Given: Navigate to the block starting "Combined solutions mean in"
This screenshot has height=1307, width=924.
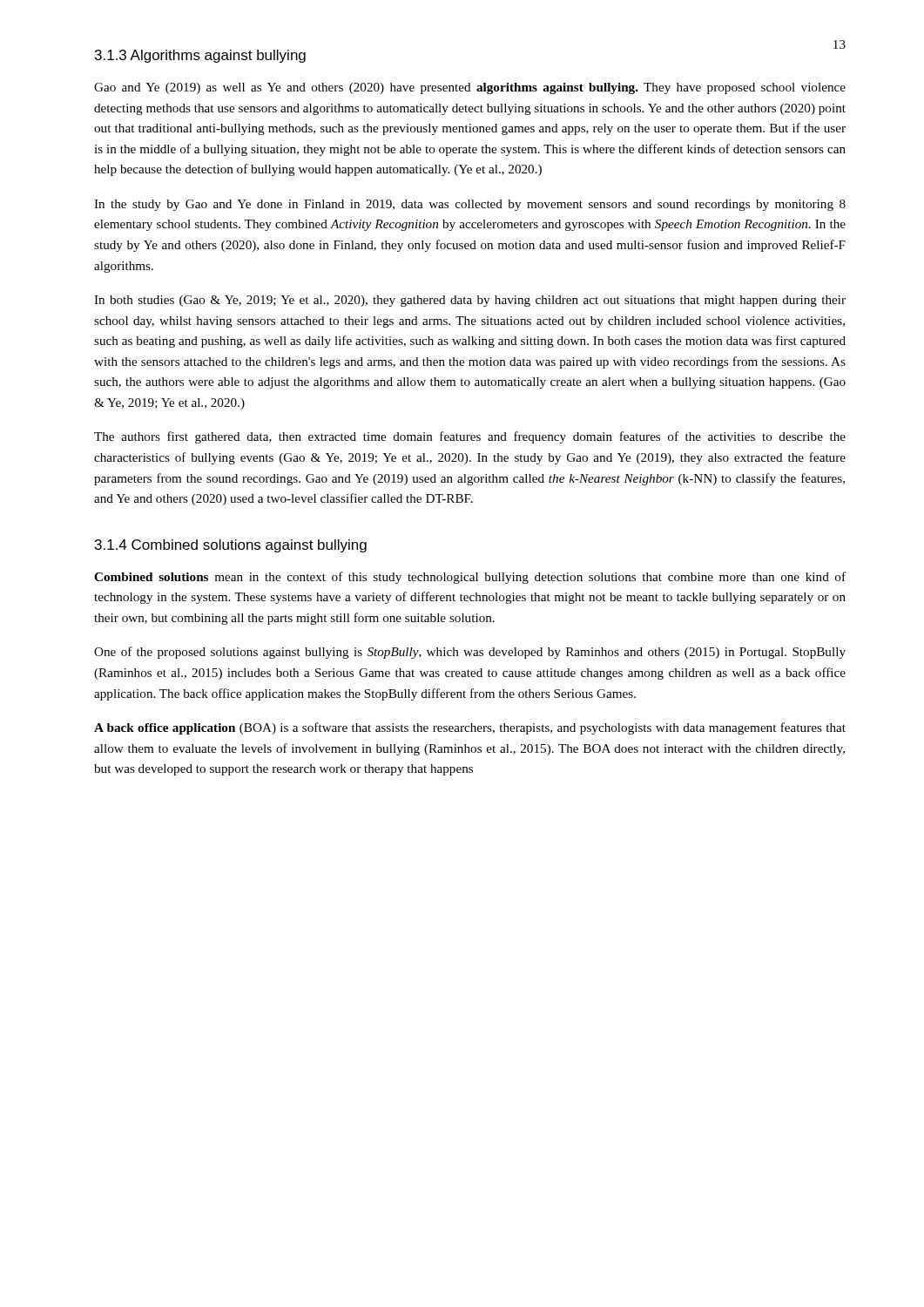Looking at the screenshot, I should click(x=470, y=597).
